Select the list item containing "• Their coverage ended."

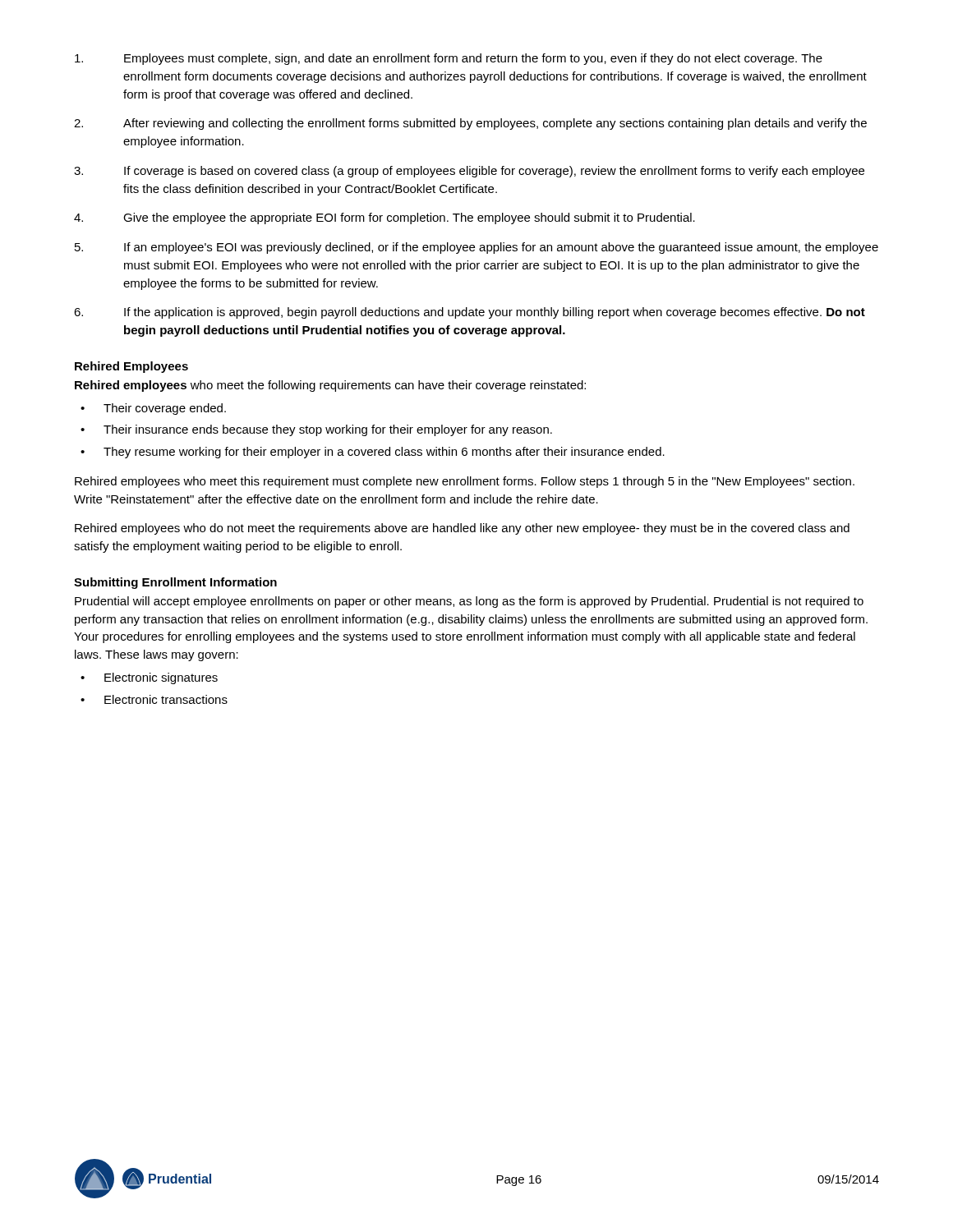[153, 409]
